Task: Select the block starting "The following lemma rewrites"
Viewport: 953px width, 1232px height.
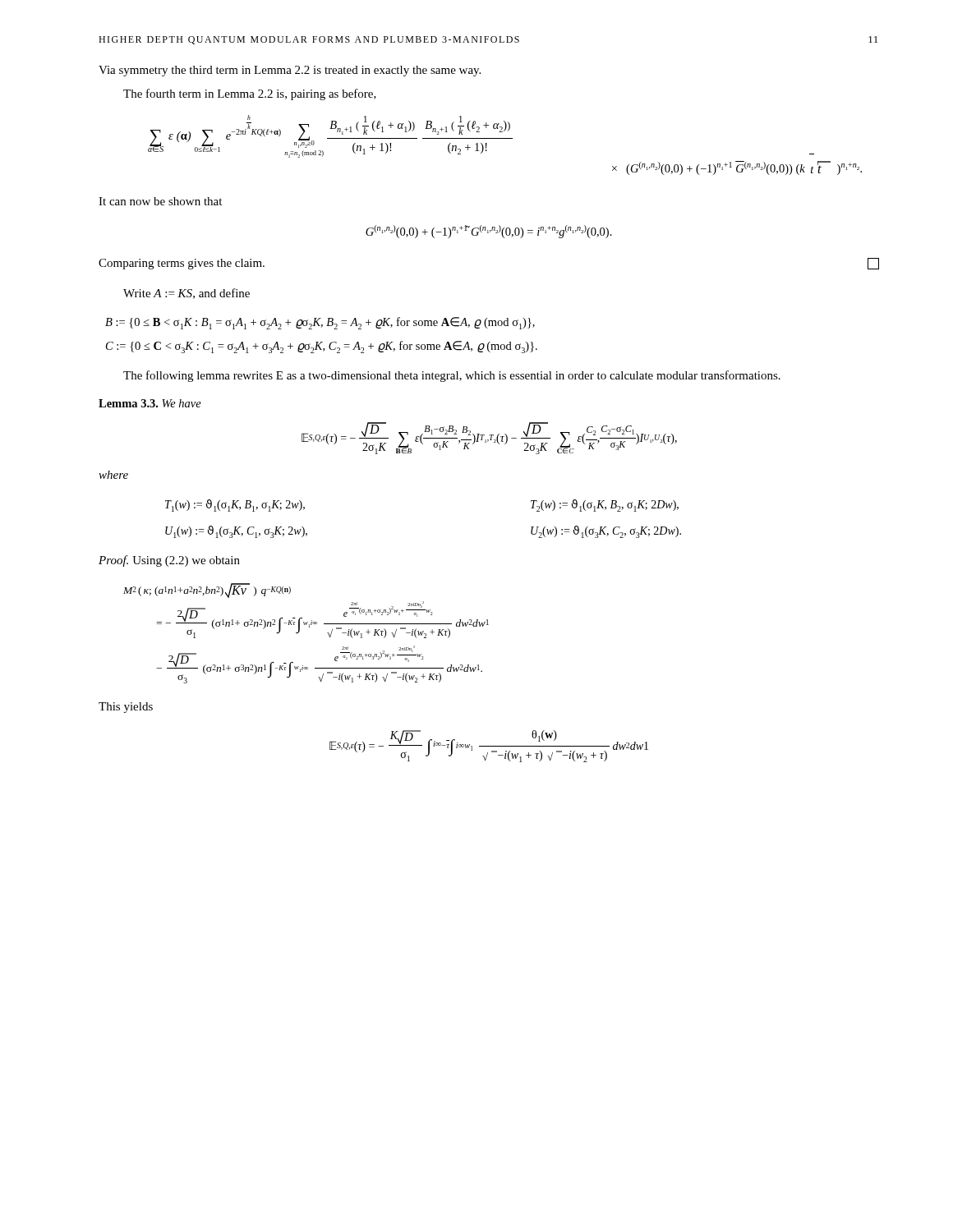Action: pos(489,376)
